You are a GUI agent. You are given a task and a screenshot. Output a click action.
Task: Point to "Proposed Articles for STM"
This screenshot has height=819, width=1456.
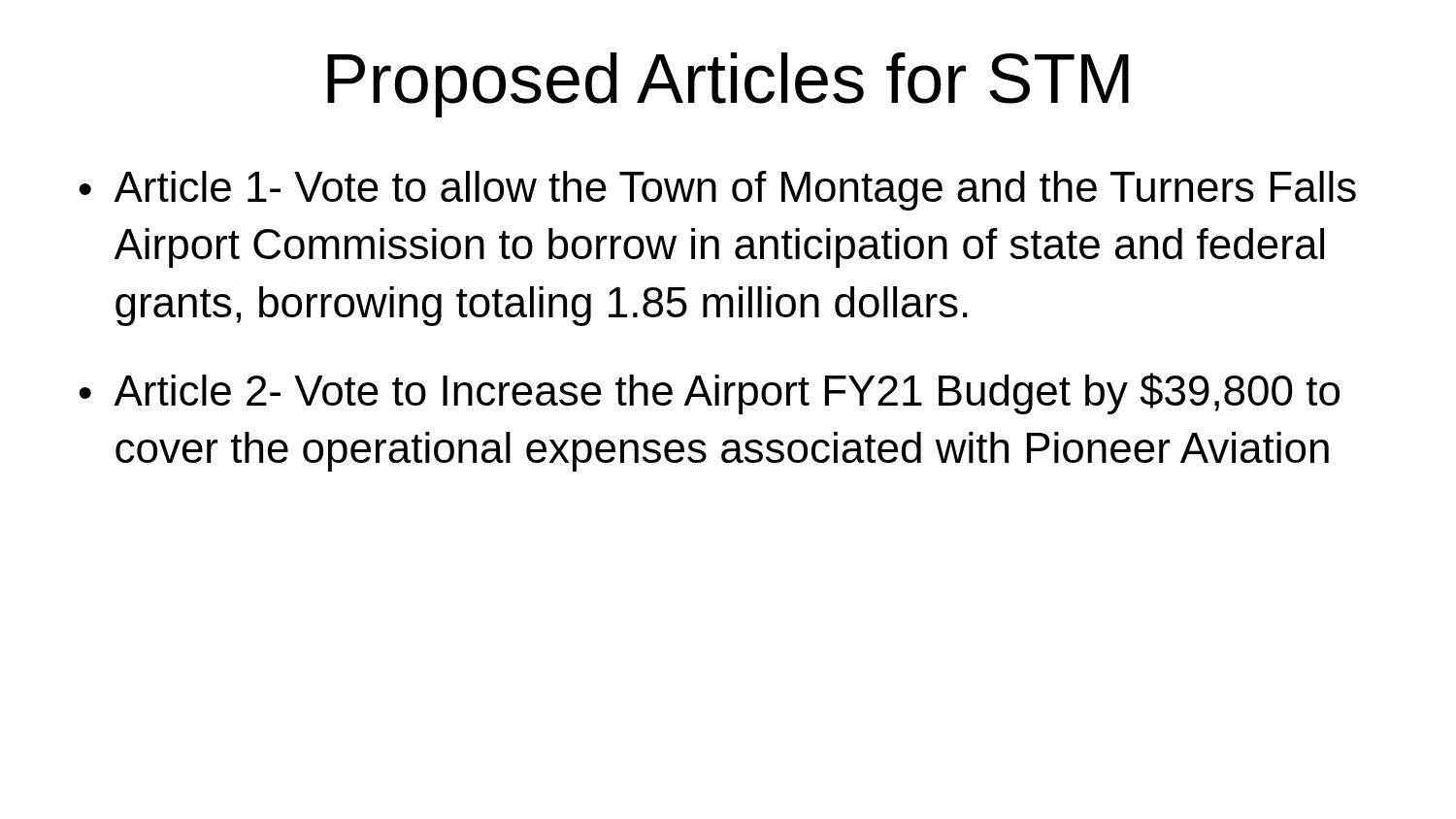pyautogui.click(x=728, y=79)
